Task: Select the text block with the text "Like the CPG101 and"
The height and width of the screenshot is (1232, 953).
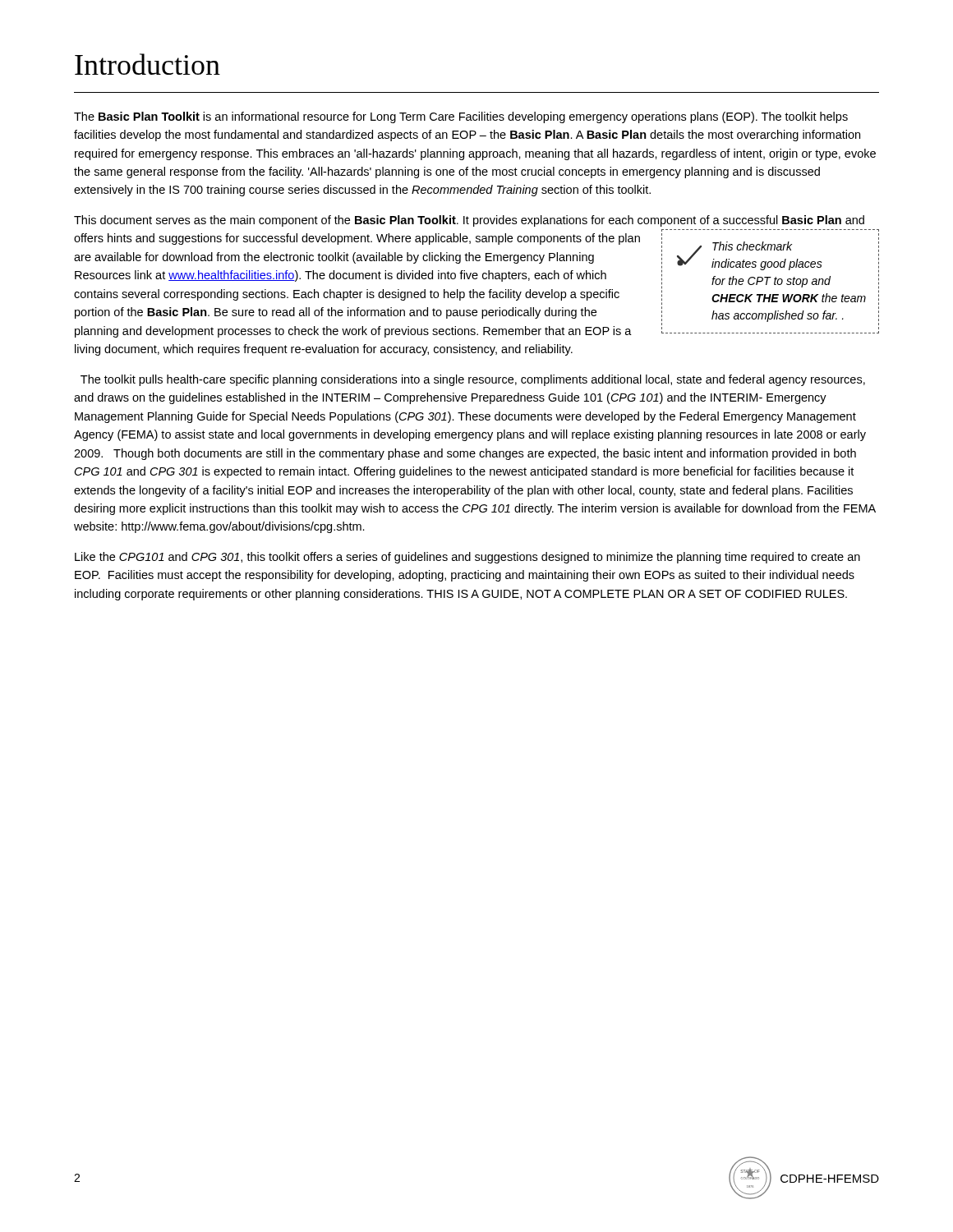Action: click(x=467, y=575)
